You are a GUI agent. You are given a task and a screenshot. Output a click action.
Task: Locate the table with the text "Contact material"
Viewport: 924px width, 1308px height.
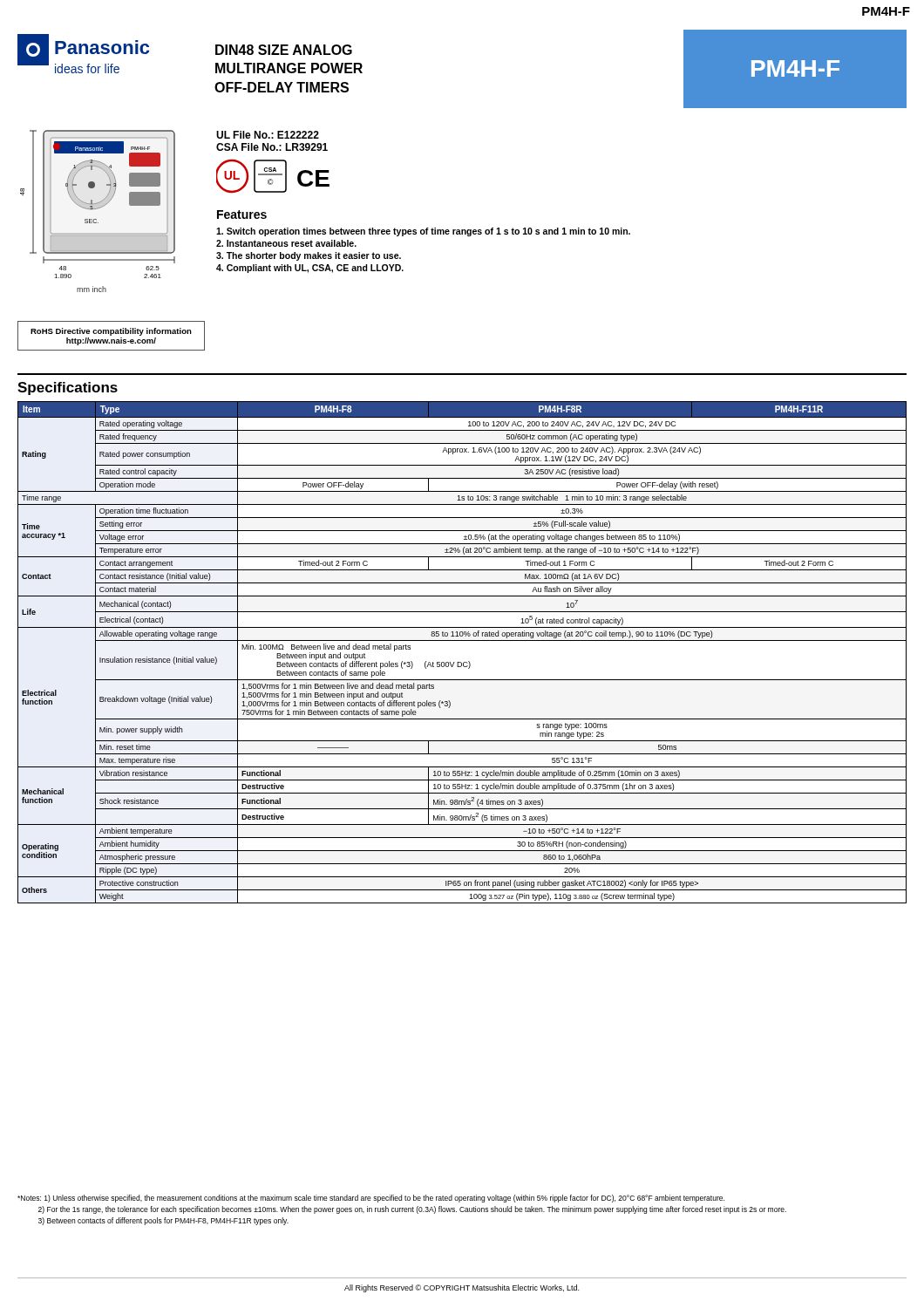pos(462,652)
